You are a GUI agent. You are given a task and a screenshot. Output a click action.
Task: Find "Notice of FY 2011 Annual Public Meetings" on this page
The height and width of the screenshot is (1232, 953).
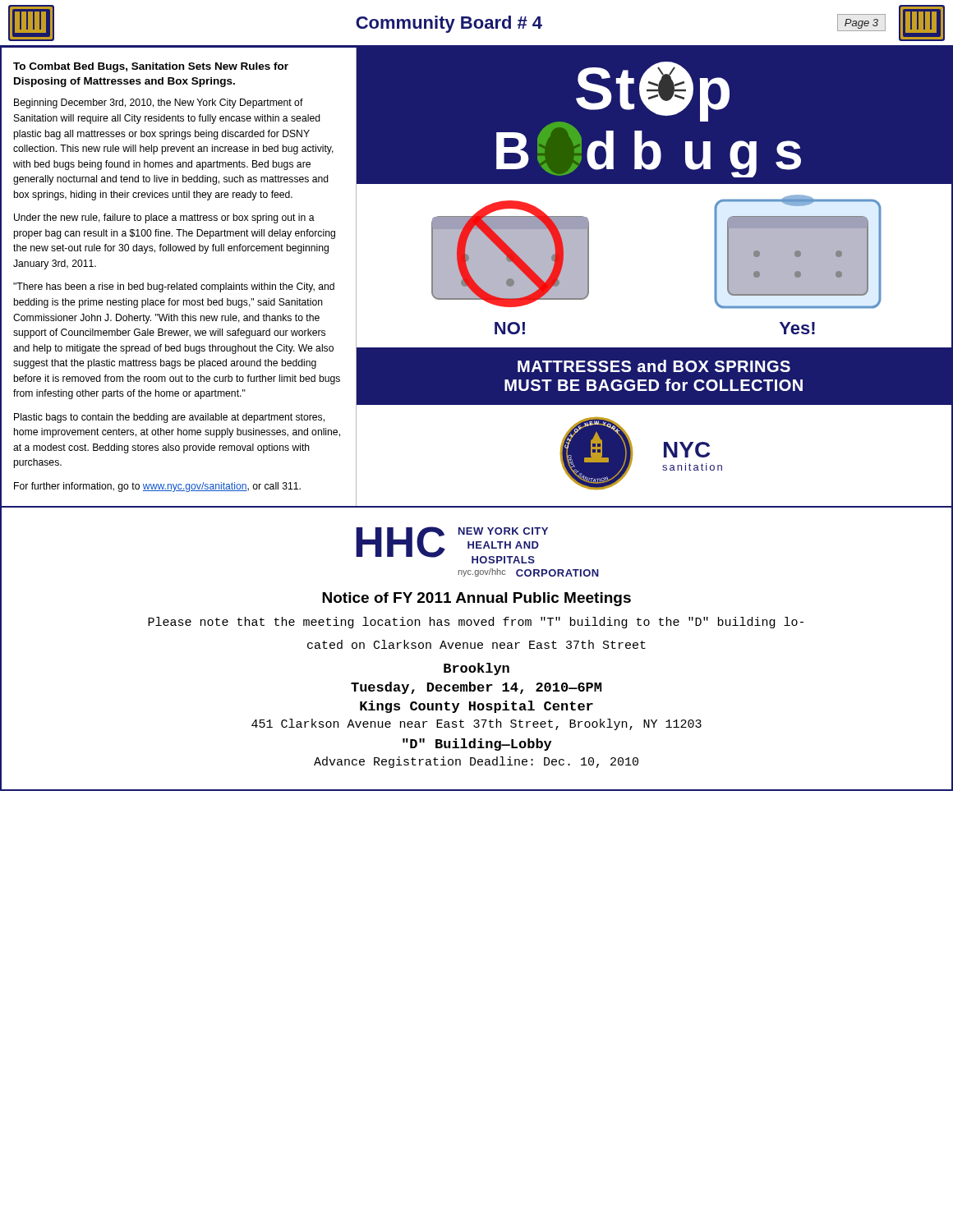[x=476, y=598]
